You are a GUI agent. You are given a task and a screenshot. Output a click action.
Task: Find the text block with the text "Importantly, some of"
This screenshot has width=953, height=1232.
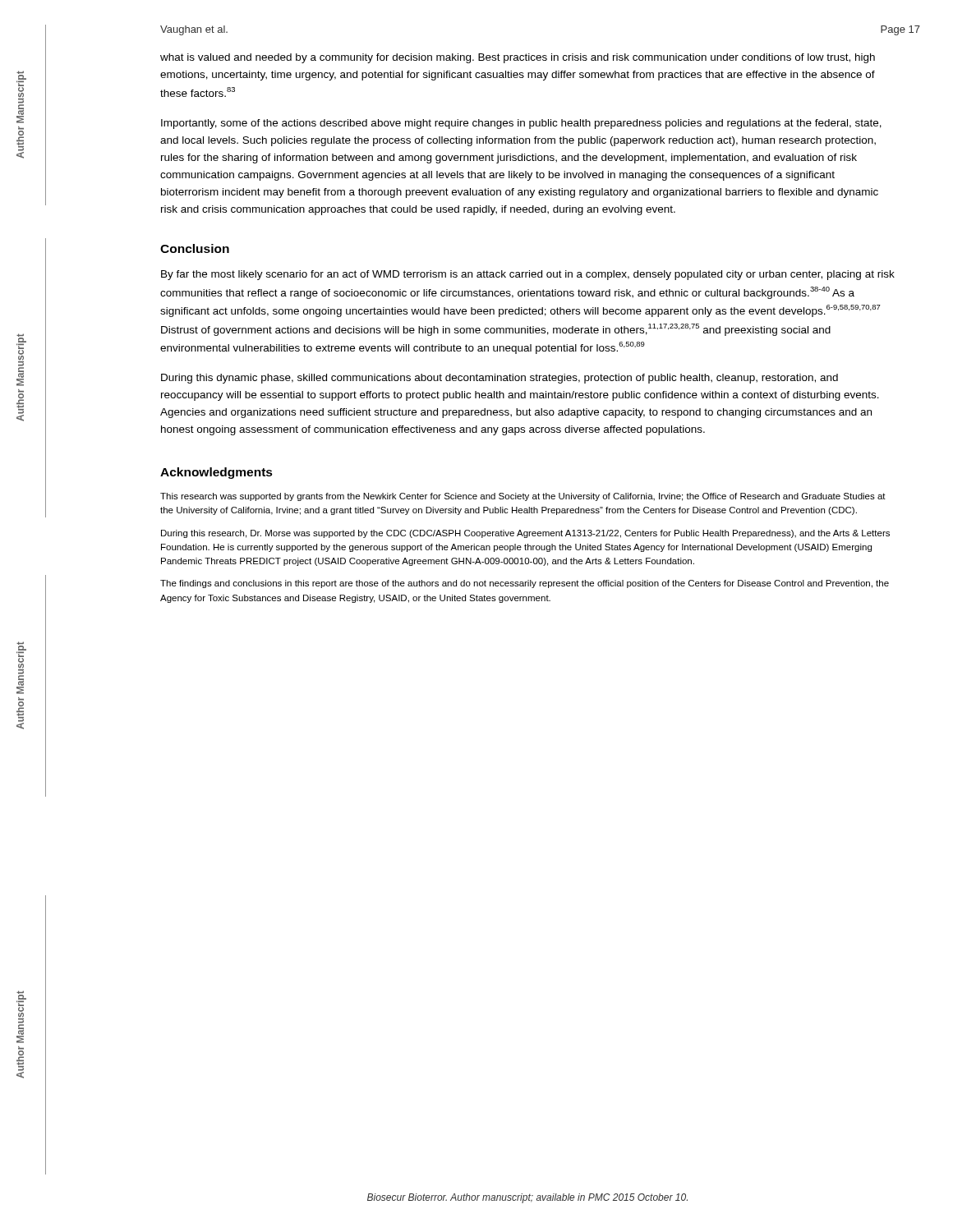(x=521, y=166)
